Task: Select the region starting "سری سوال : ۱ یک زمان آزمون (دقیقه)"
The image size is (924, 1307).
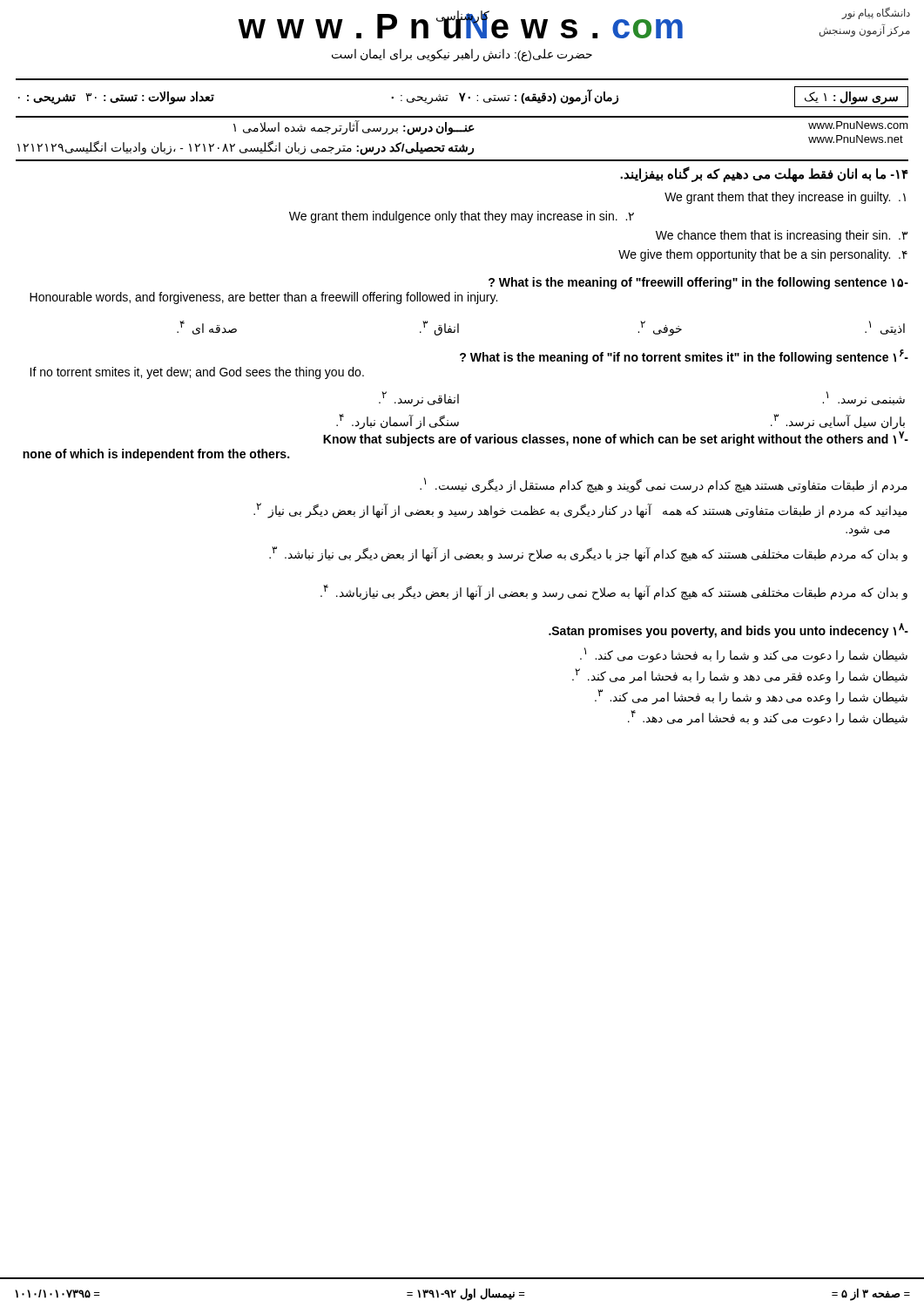Action: pos(462,97)
